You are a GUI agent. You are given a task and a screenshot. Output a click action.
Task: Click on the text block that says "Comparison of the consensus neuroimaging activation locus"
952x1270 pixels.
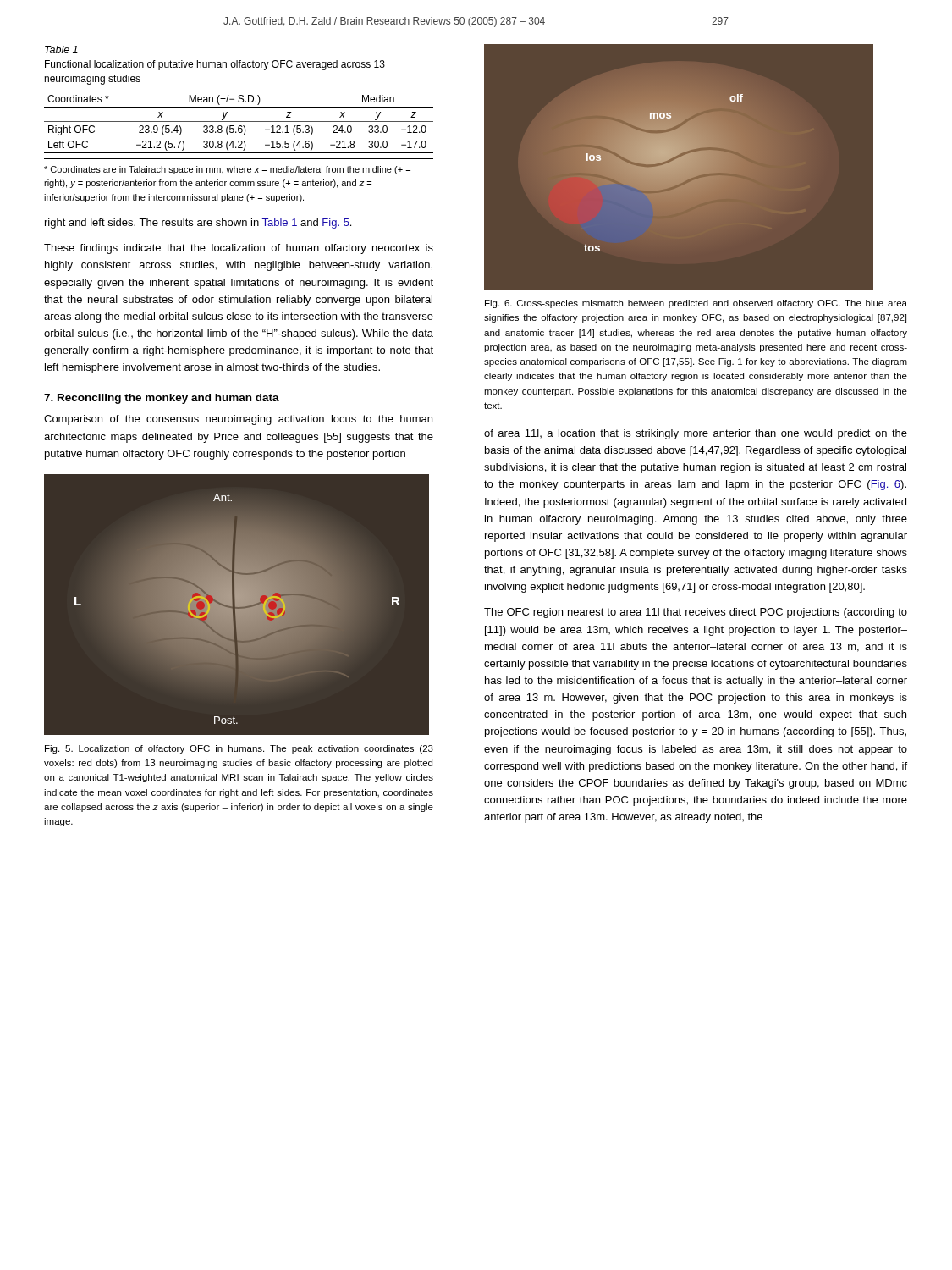tap(239, 436)
